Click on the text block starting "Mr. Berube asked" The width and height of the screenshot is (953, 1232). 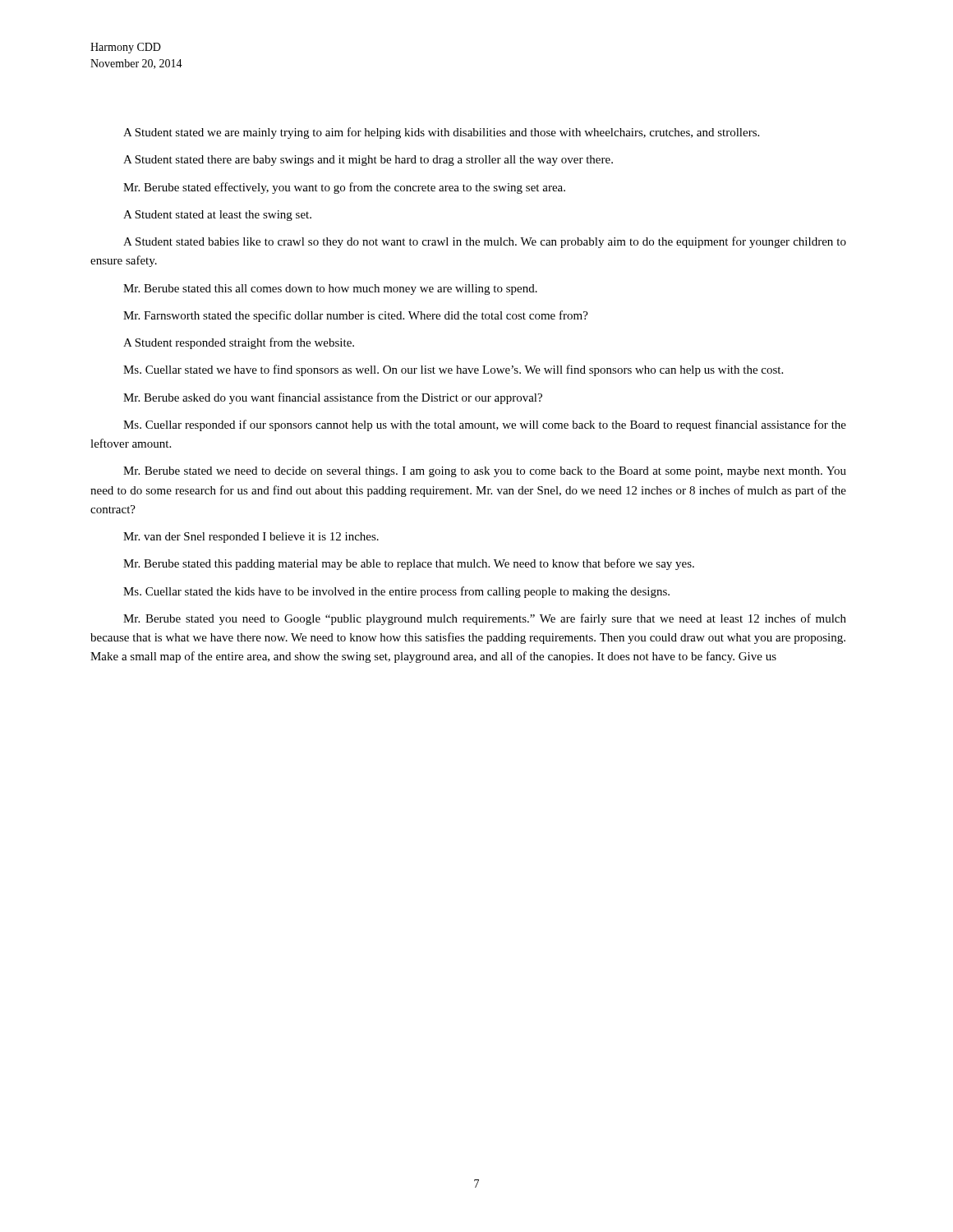(x=468, y=398)
